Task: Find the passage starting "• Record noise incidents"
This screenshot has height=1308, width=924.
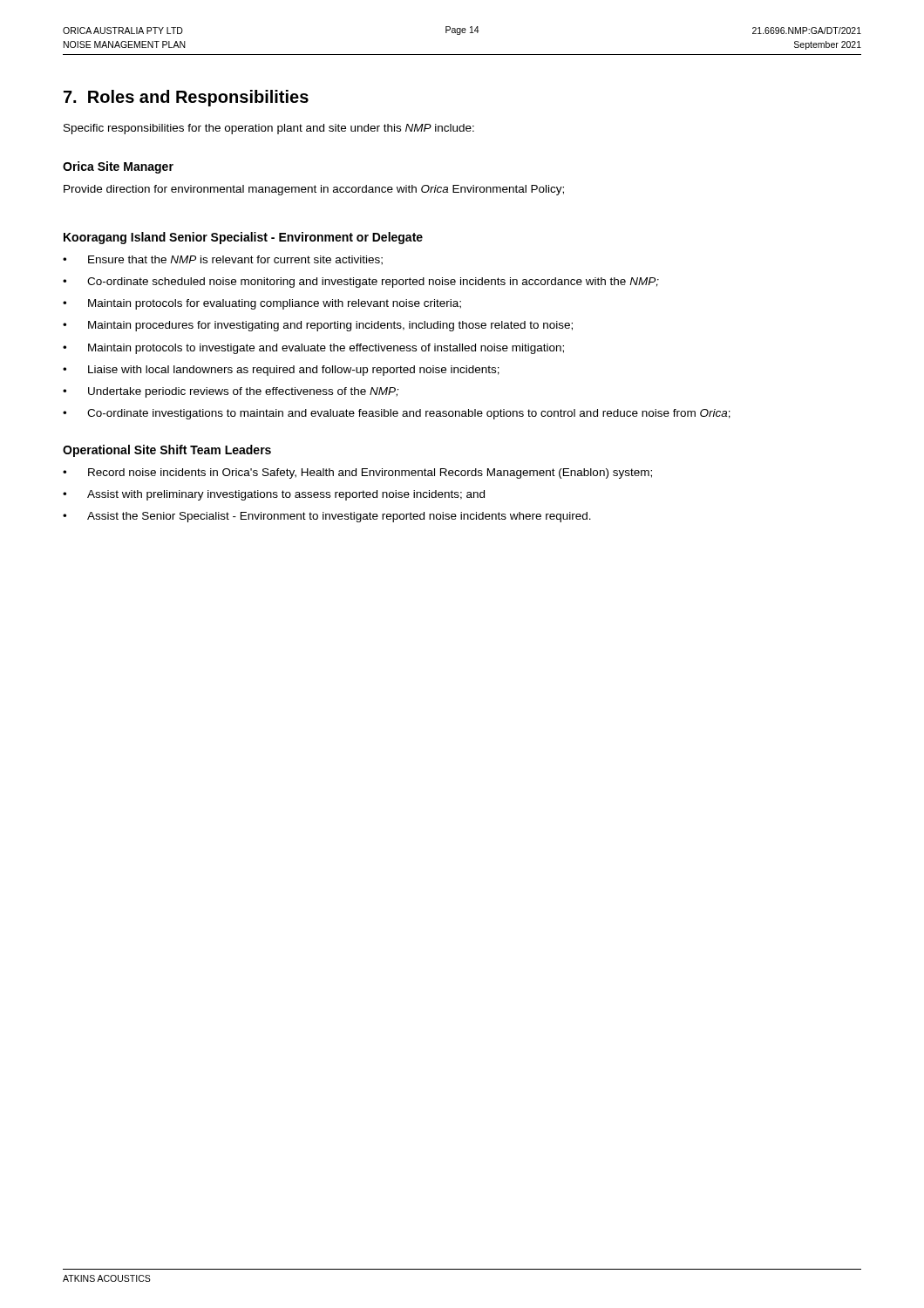Action: click(462, 472)
